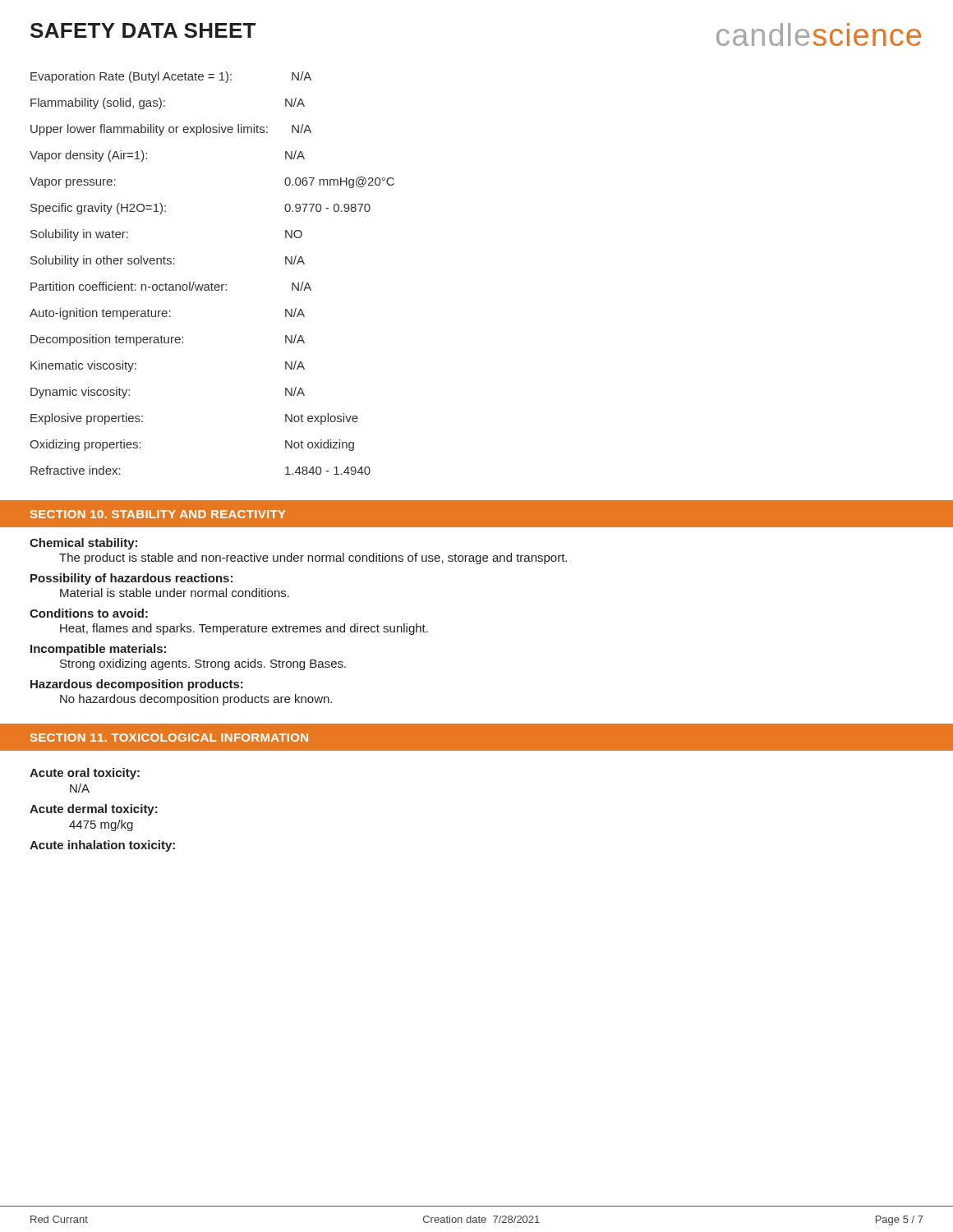Navigate to the element starting "Kinematic viscosity: N/A"
Viewport: 953px width, 1232px height.
coord(79,366)
